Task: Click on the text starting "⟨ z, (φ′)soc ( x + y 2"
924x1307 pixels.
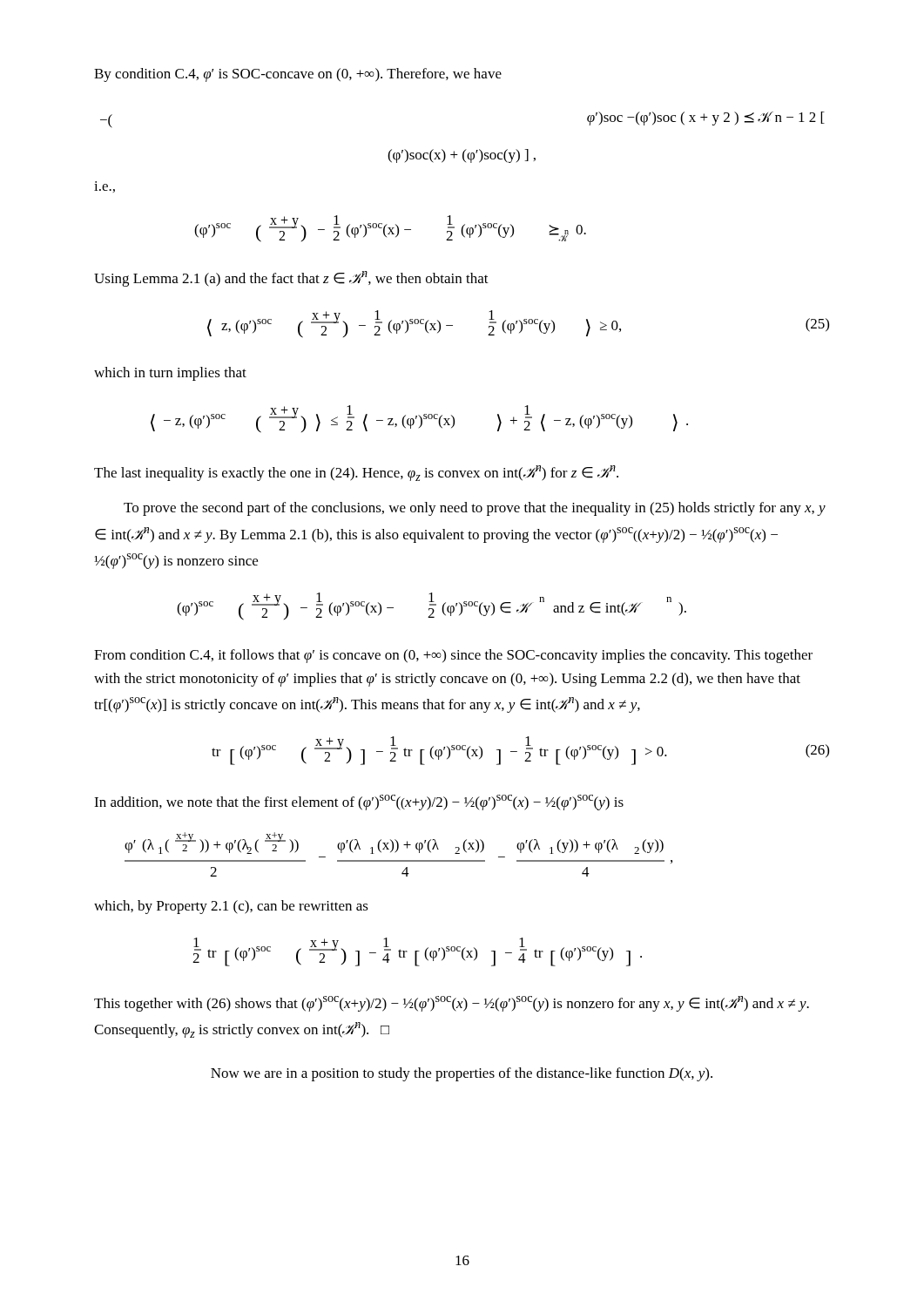Action: (462, 324)
